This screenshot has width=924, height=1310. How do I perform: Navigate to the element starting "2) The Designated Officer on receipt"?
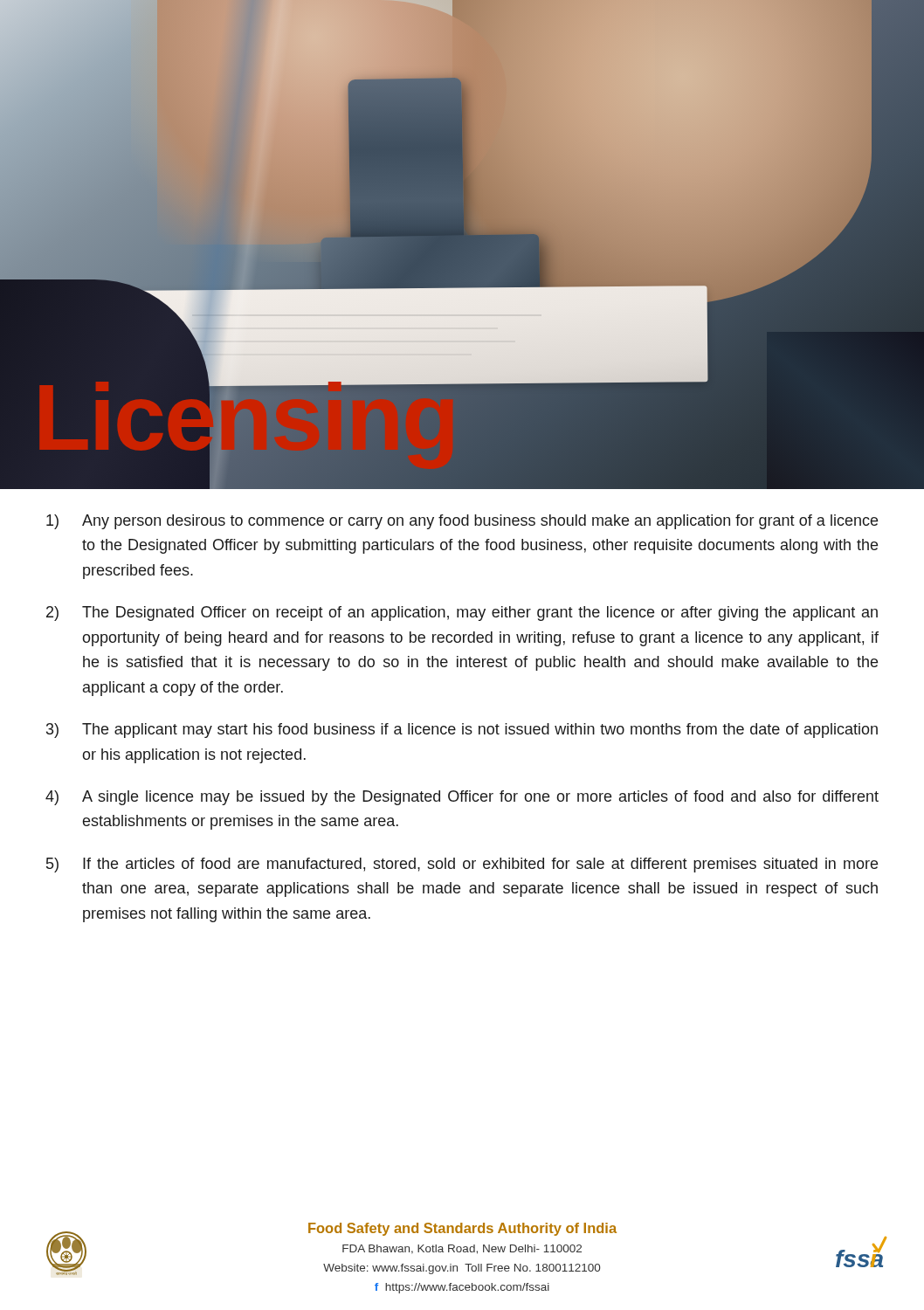[462, 650]
